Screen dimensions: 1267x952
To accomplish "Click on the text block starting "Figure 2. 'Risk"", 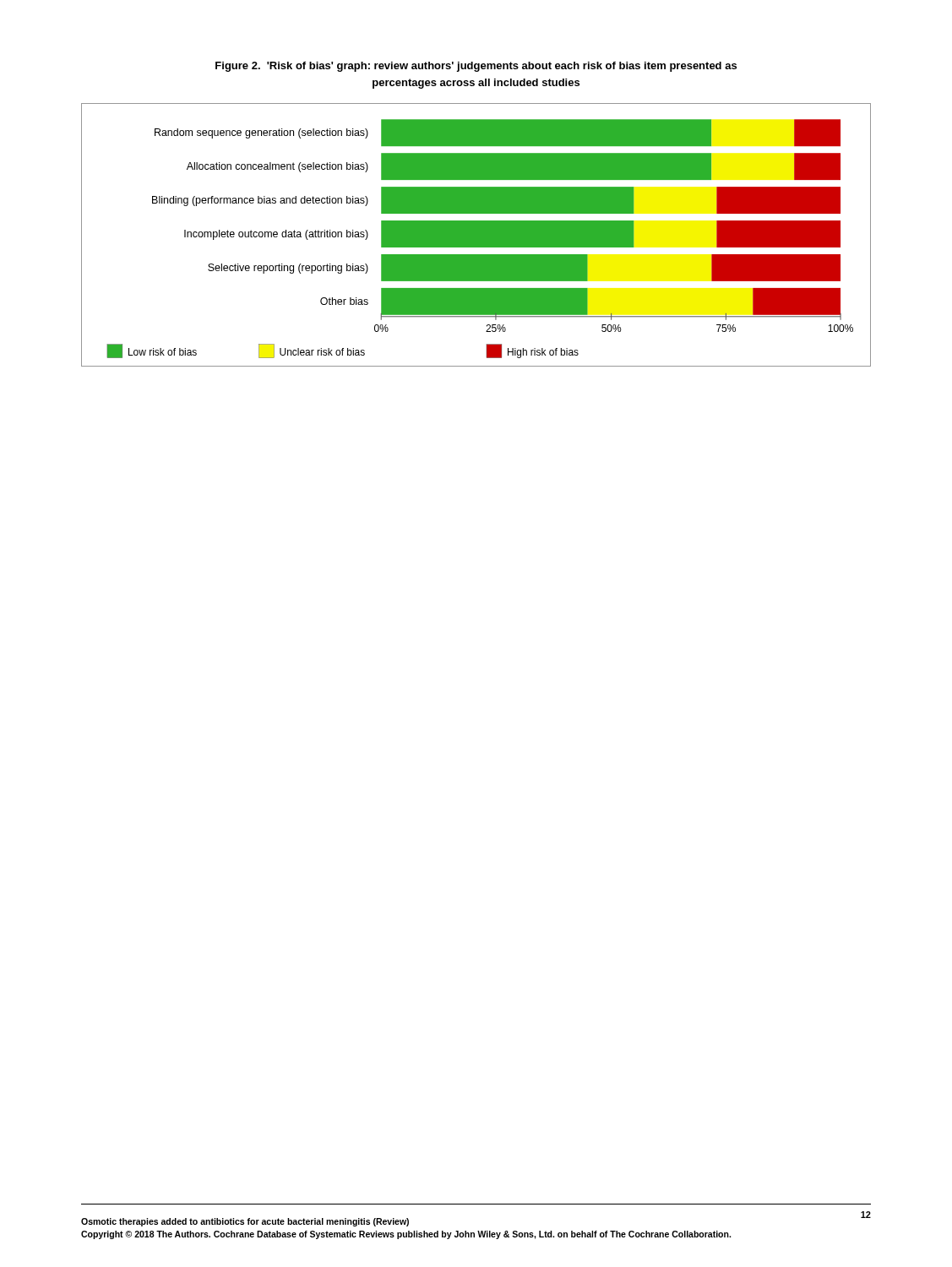I will point(476,74).
